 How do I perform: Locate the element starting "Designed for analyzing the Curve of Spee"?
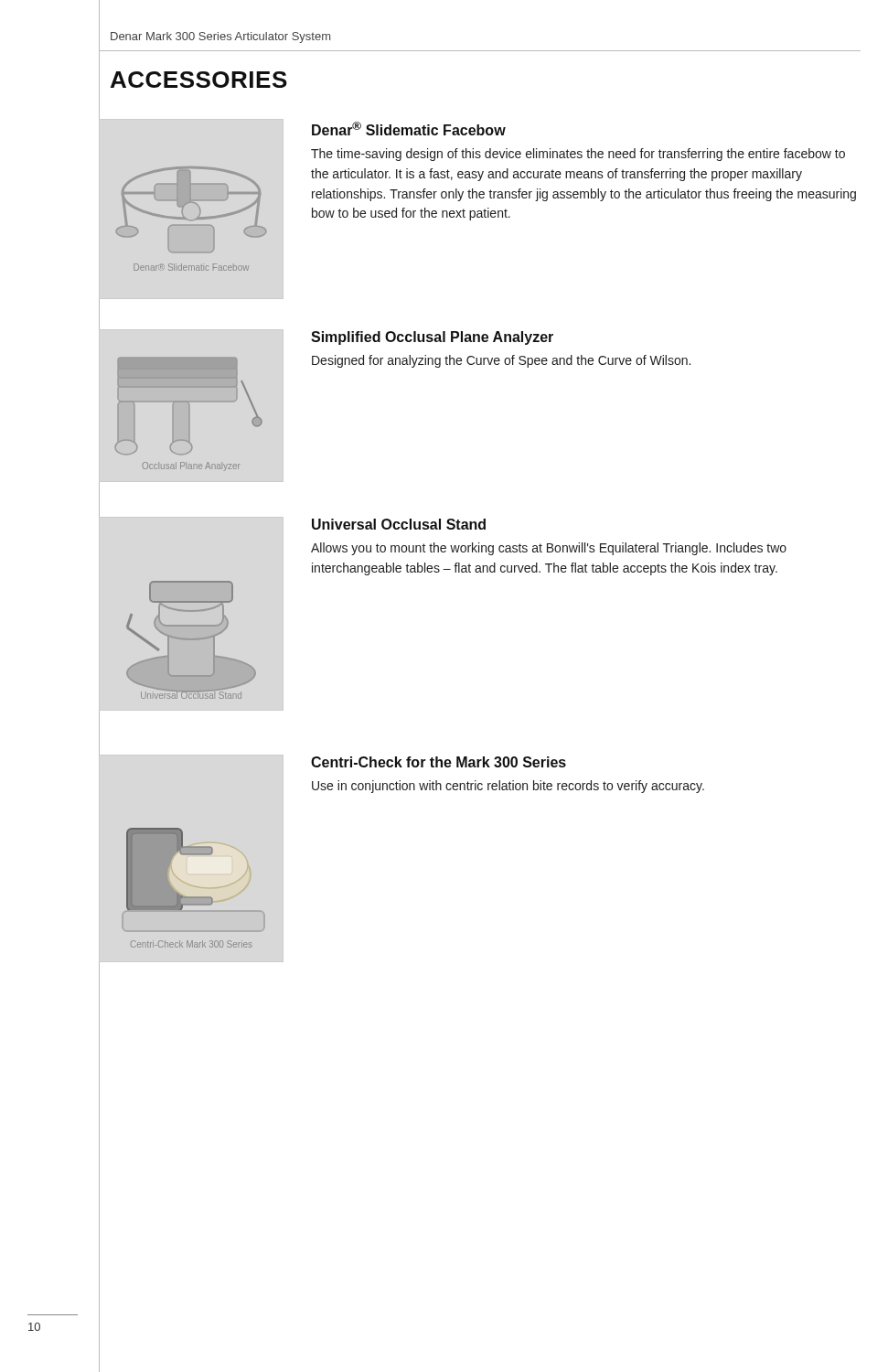tap(501, 360)
